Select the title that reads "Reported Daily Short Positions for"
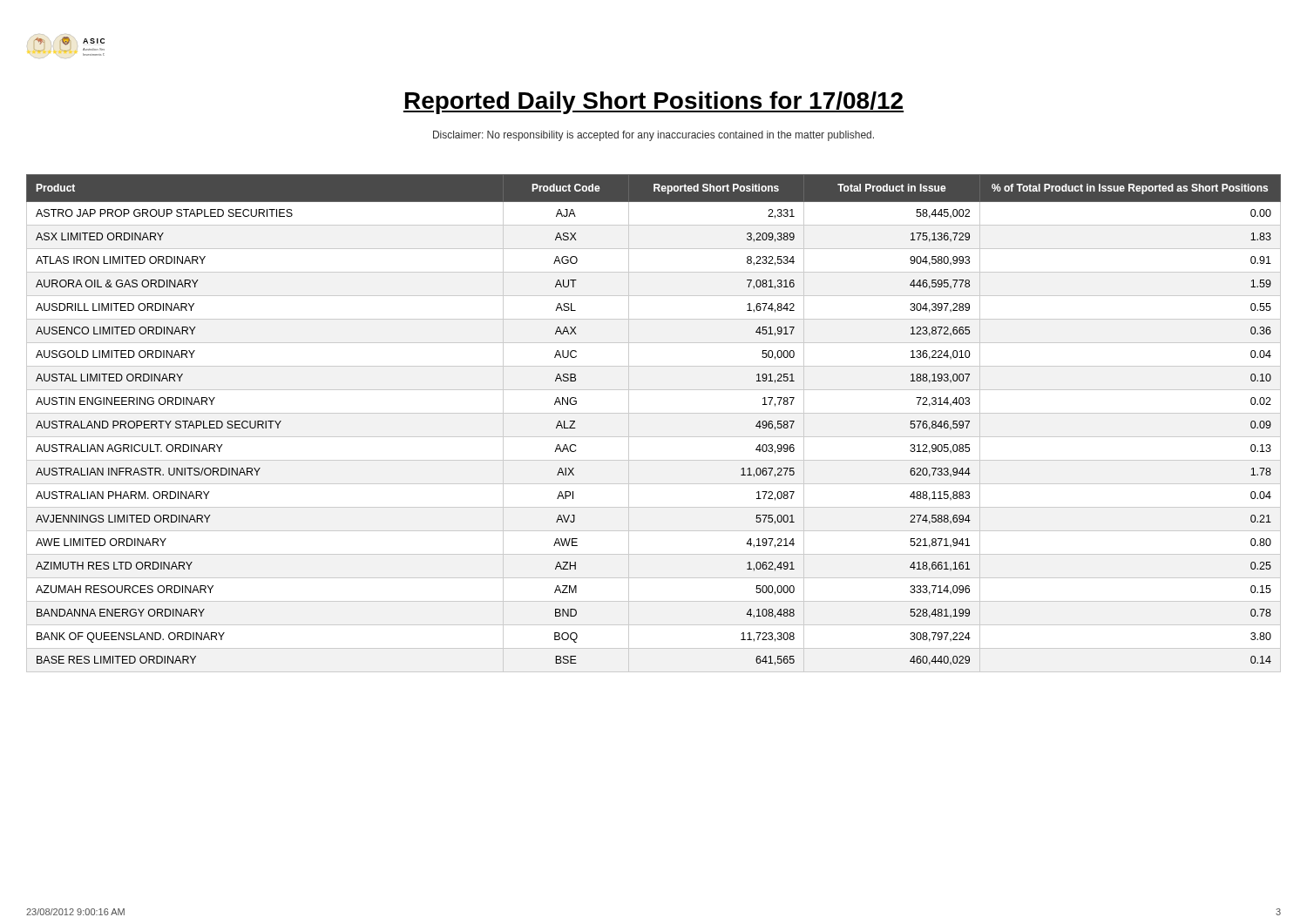 pyautogui.click(x=654, y=101)
